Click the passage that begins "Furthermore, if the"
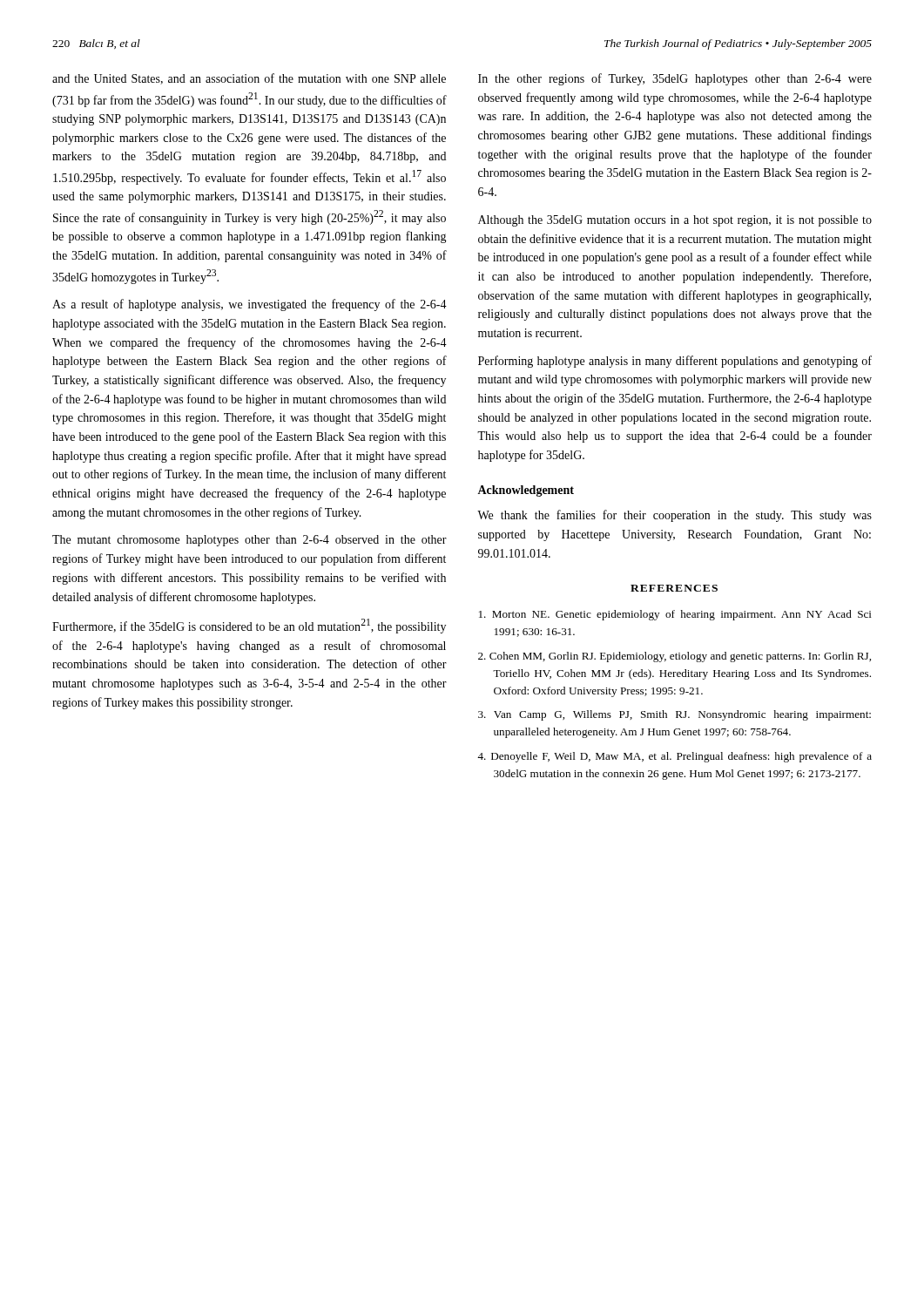This screenshot has height=1307, width=924. [249, 664]
